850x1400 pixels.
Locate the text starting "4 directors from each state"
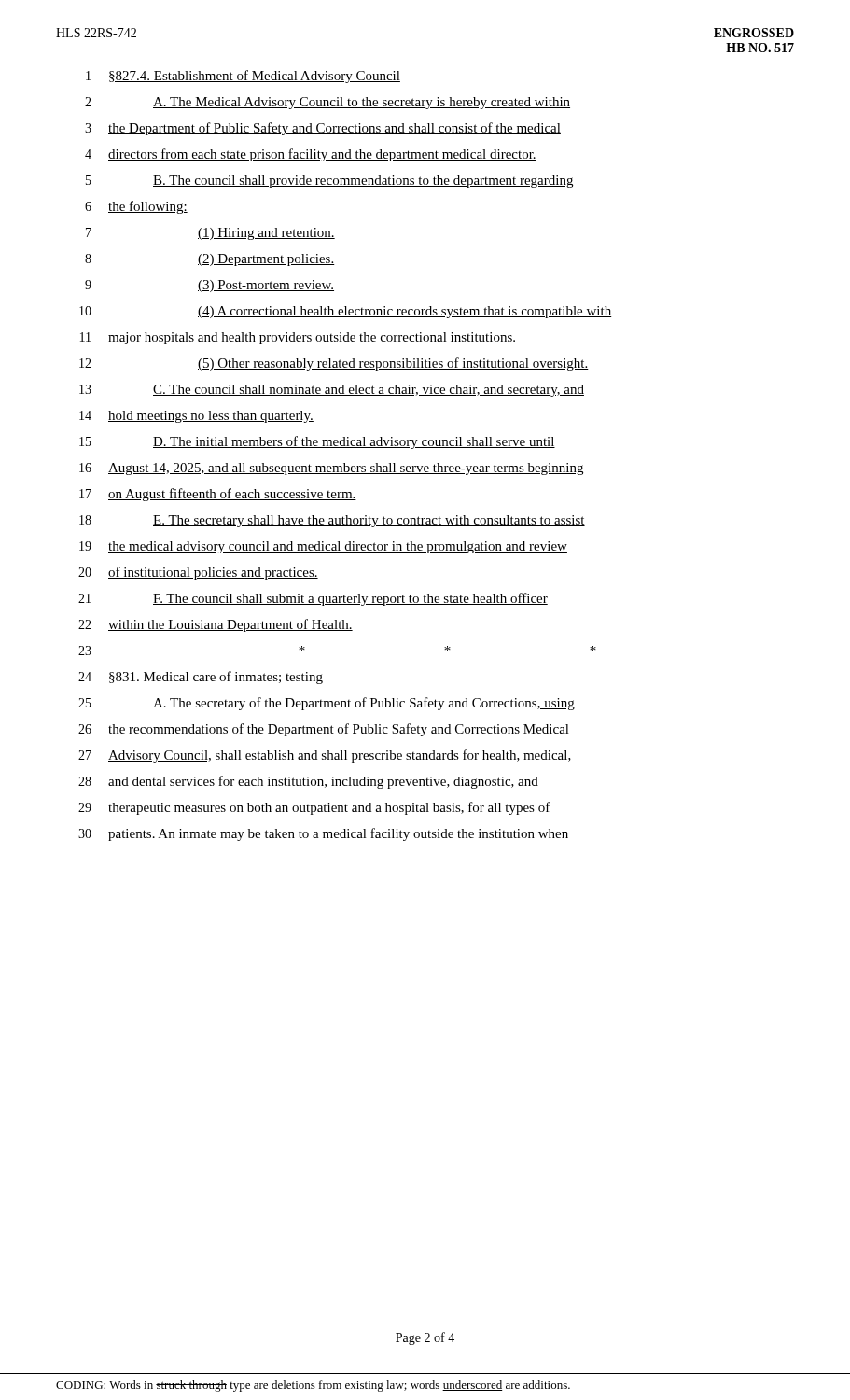click(x=425, y=155)
